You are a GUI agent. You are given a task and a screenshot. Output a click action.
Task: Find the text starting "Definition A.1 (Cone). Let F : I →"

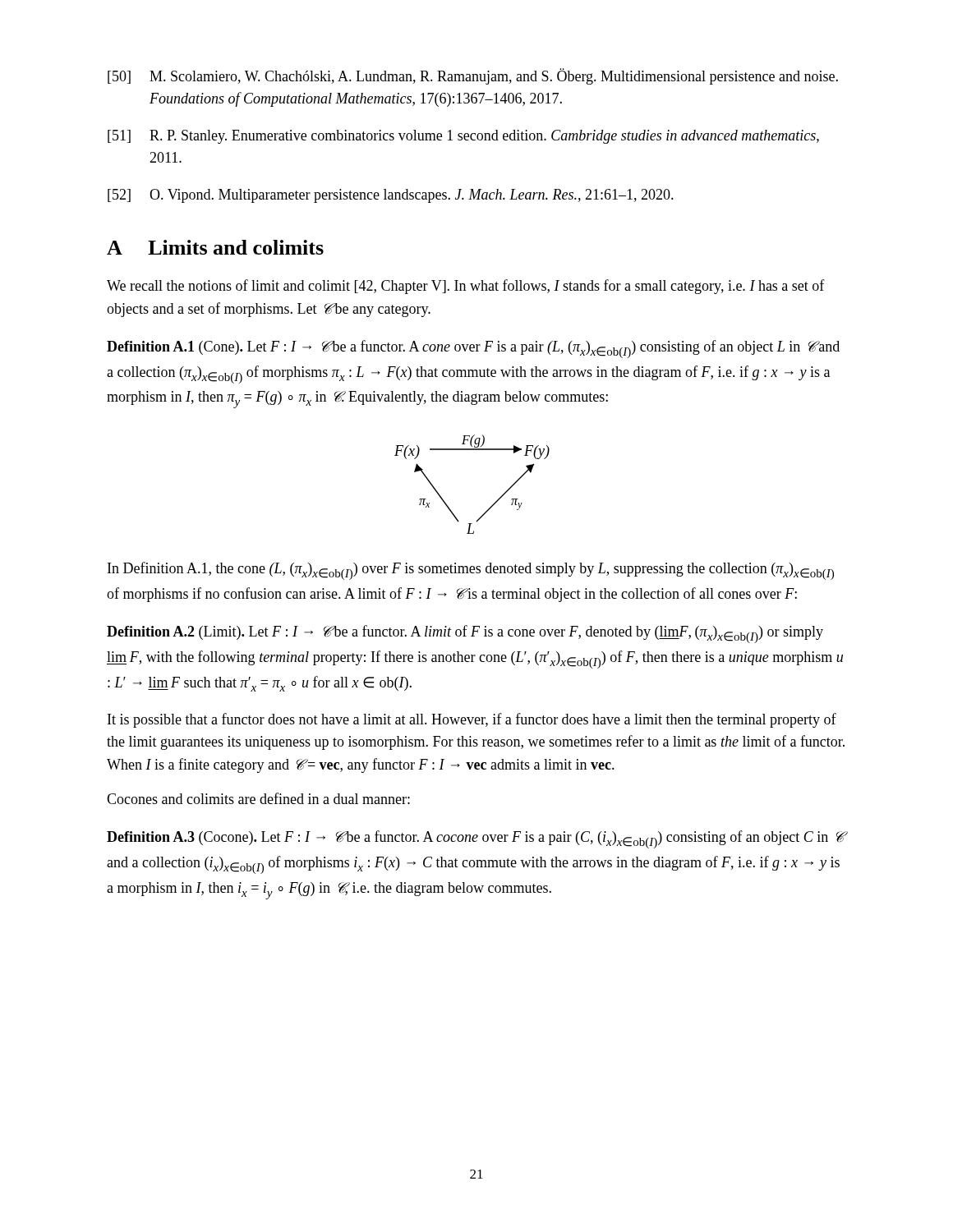(476, 374)
